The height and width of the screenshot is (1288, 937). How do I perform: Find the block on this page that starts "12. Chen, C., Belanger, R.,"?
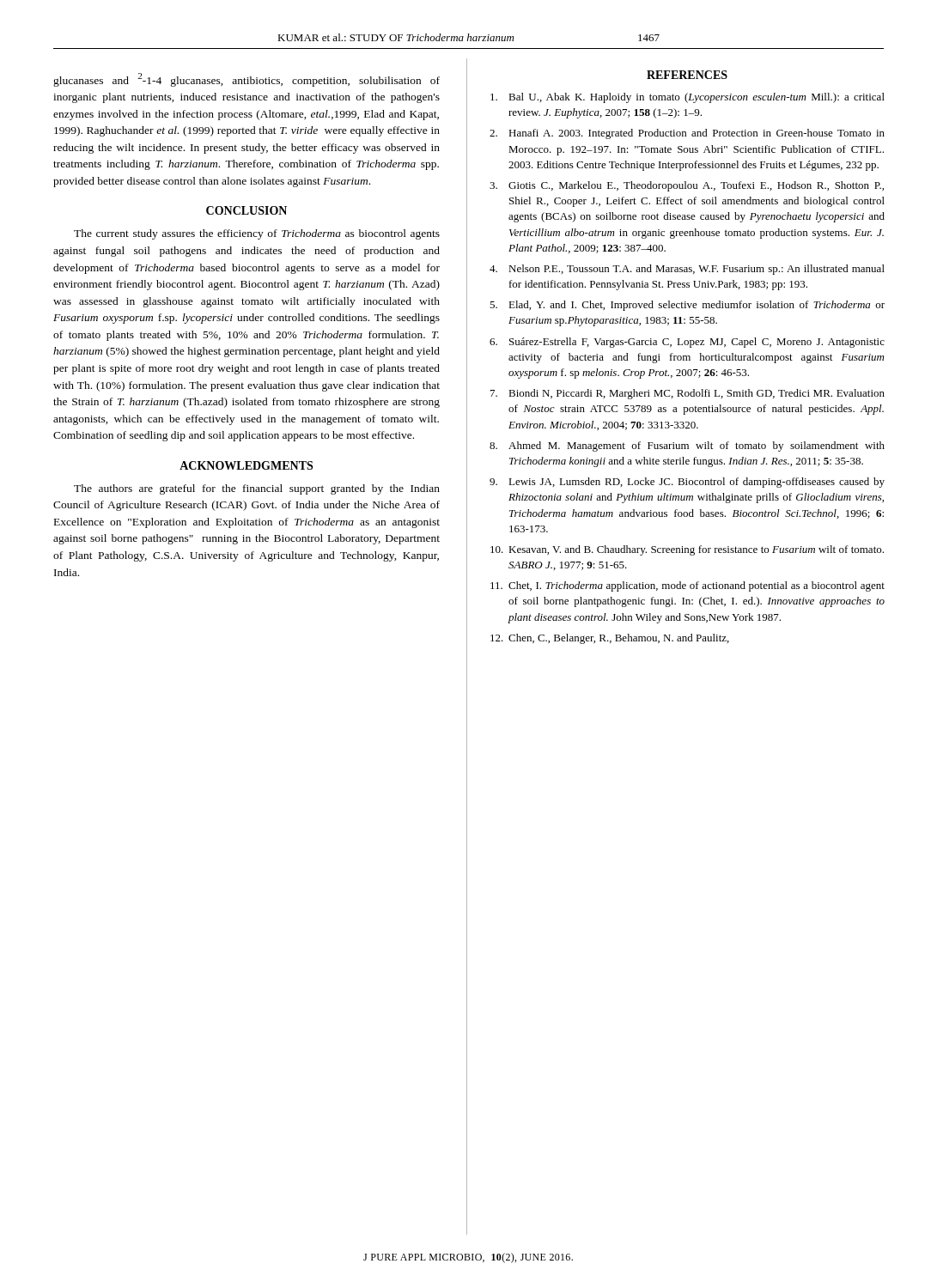click(x=687, y=638)
